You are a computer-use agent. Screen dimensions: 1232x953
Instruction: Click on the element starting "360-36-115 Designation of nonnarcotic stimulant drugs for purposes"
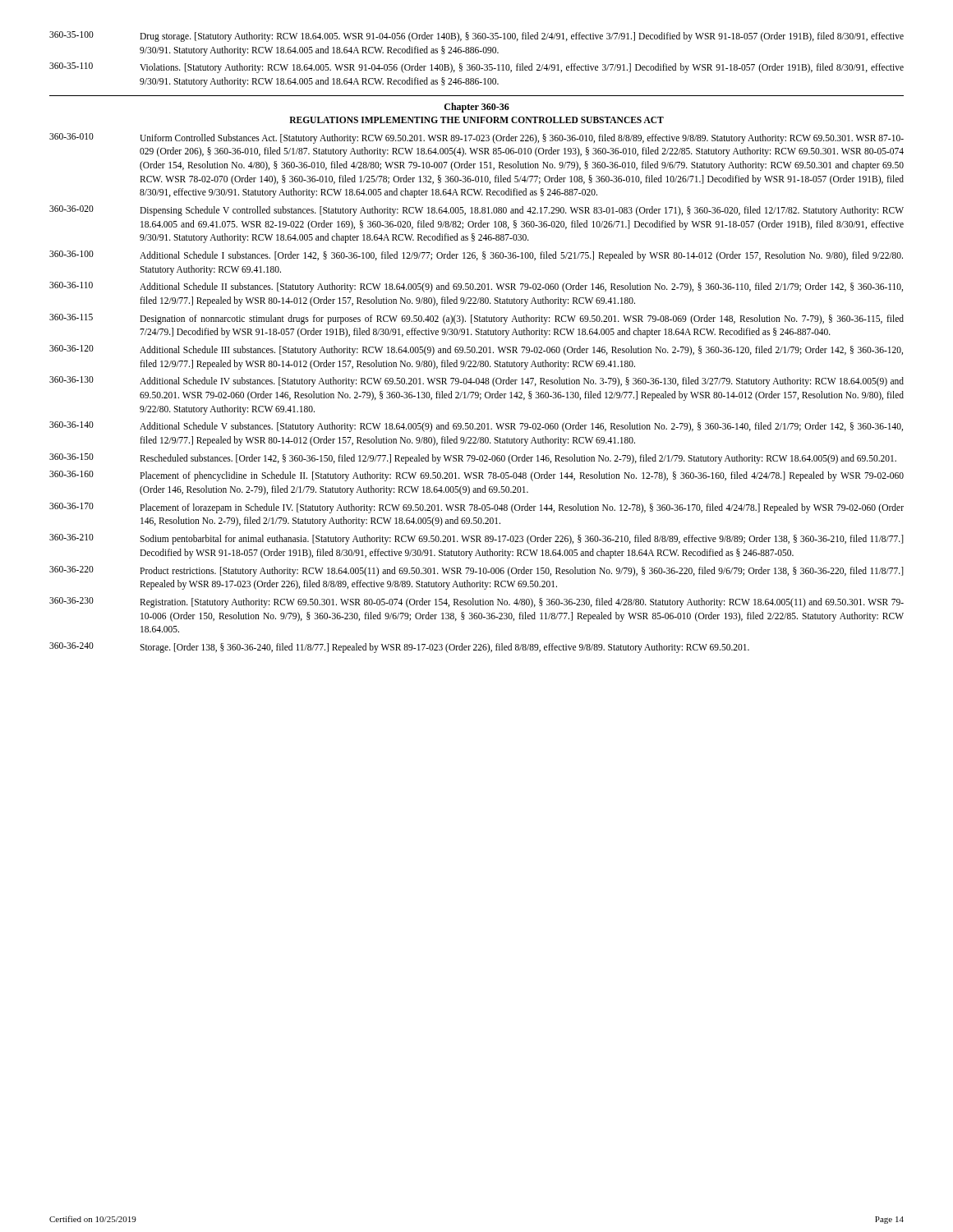476,326
